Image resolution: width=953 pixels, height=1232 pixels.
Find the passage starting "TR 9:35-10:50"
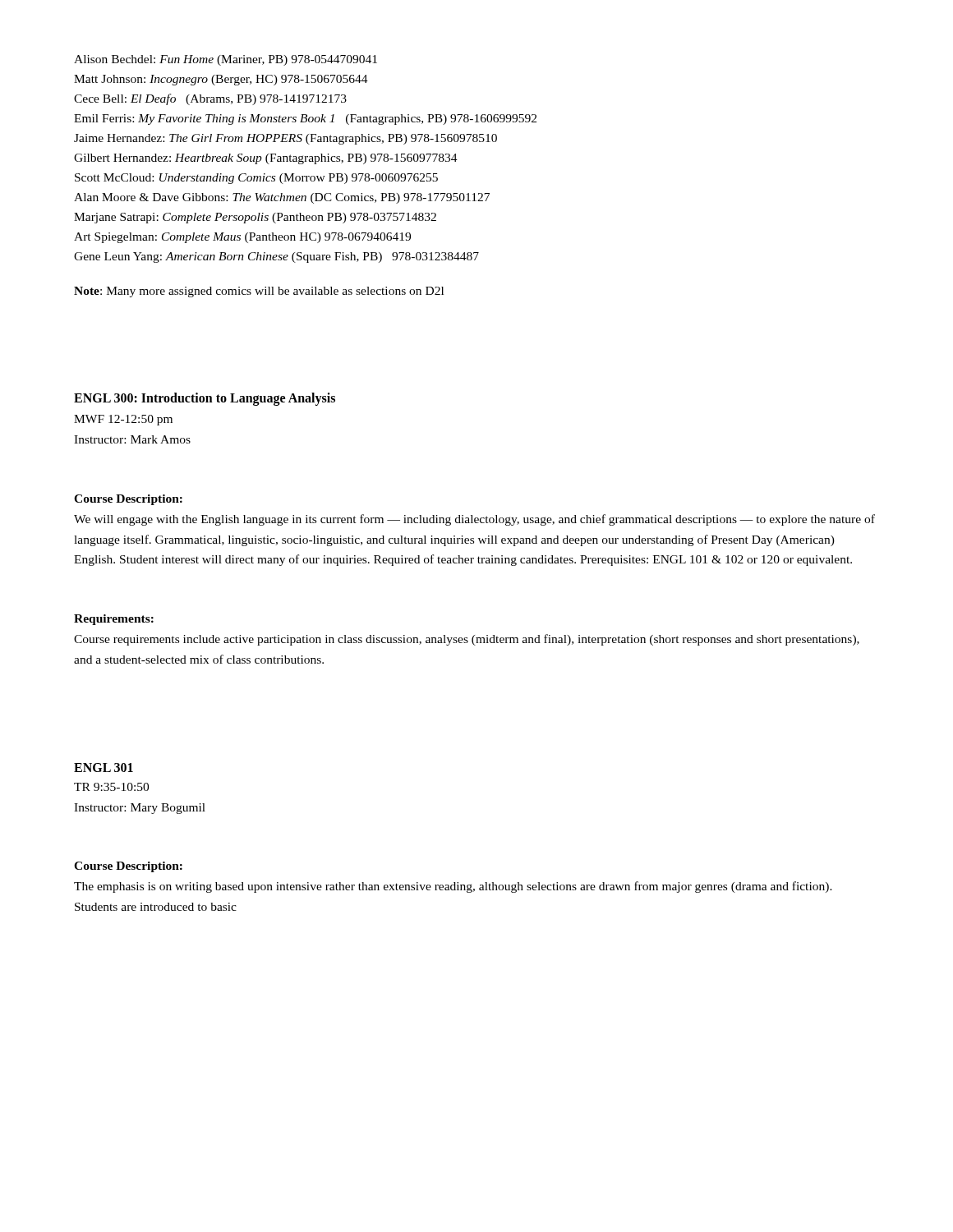pyautogui.click(x=112, y=786)
